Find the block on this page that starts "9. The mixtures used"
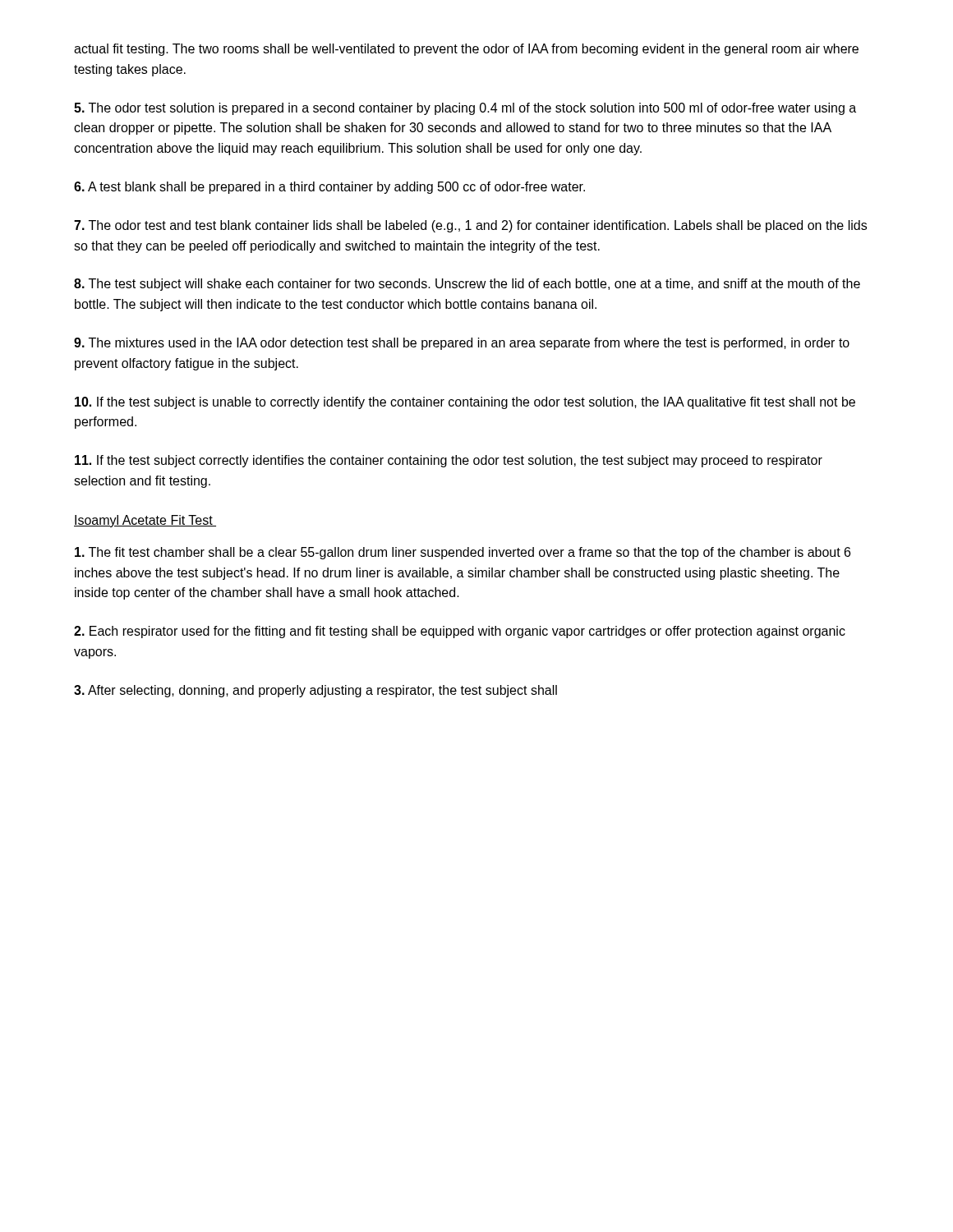 (462, 353)
